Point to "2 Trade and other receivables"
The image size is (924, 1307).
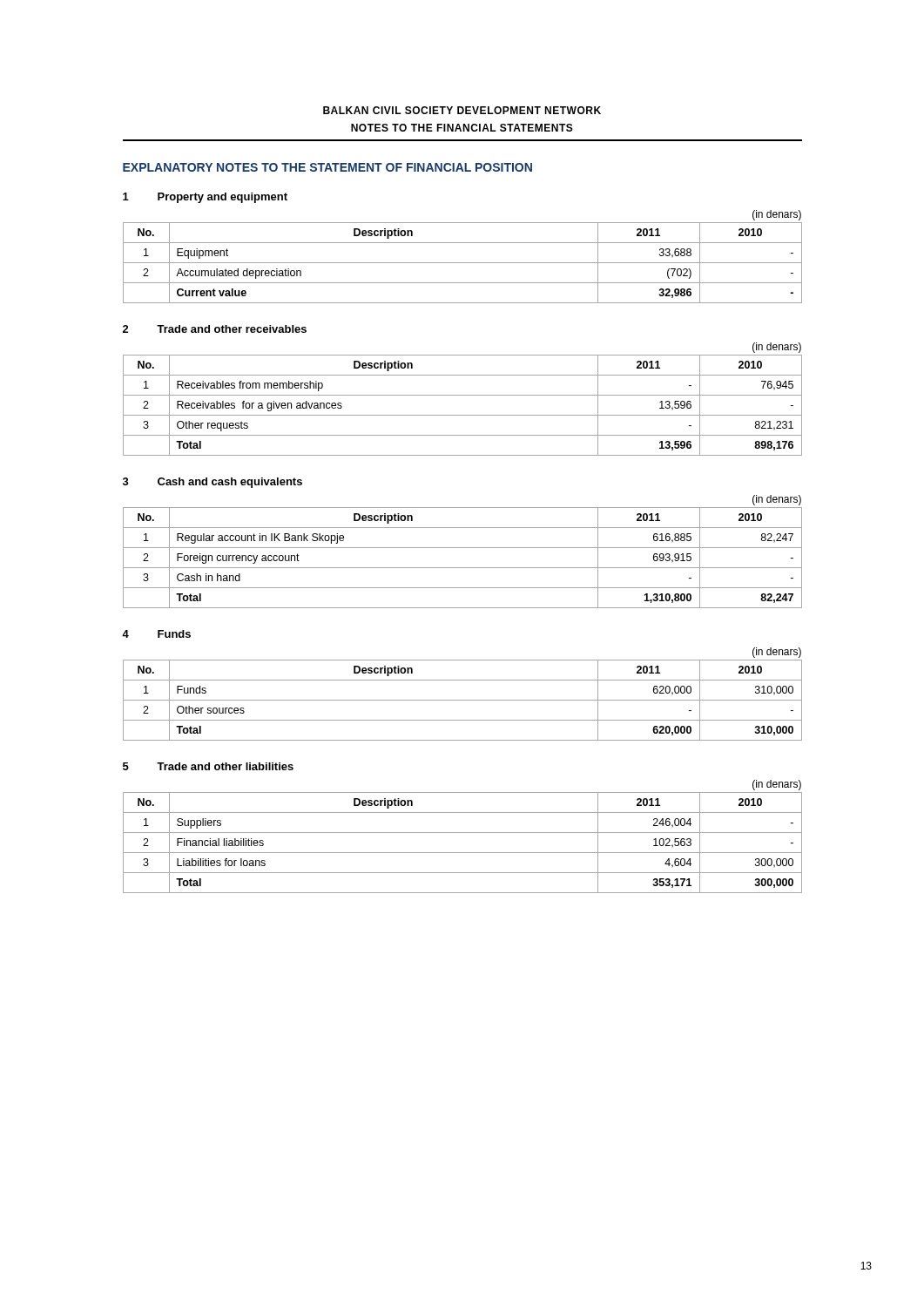click(x=215, y=329)
